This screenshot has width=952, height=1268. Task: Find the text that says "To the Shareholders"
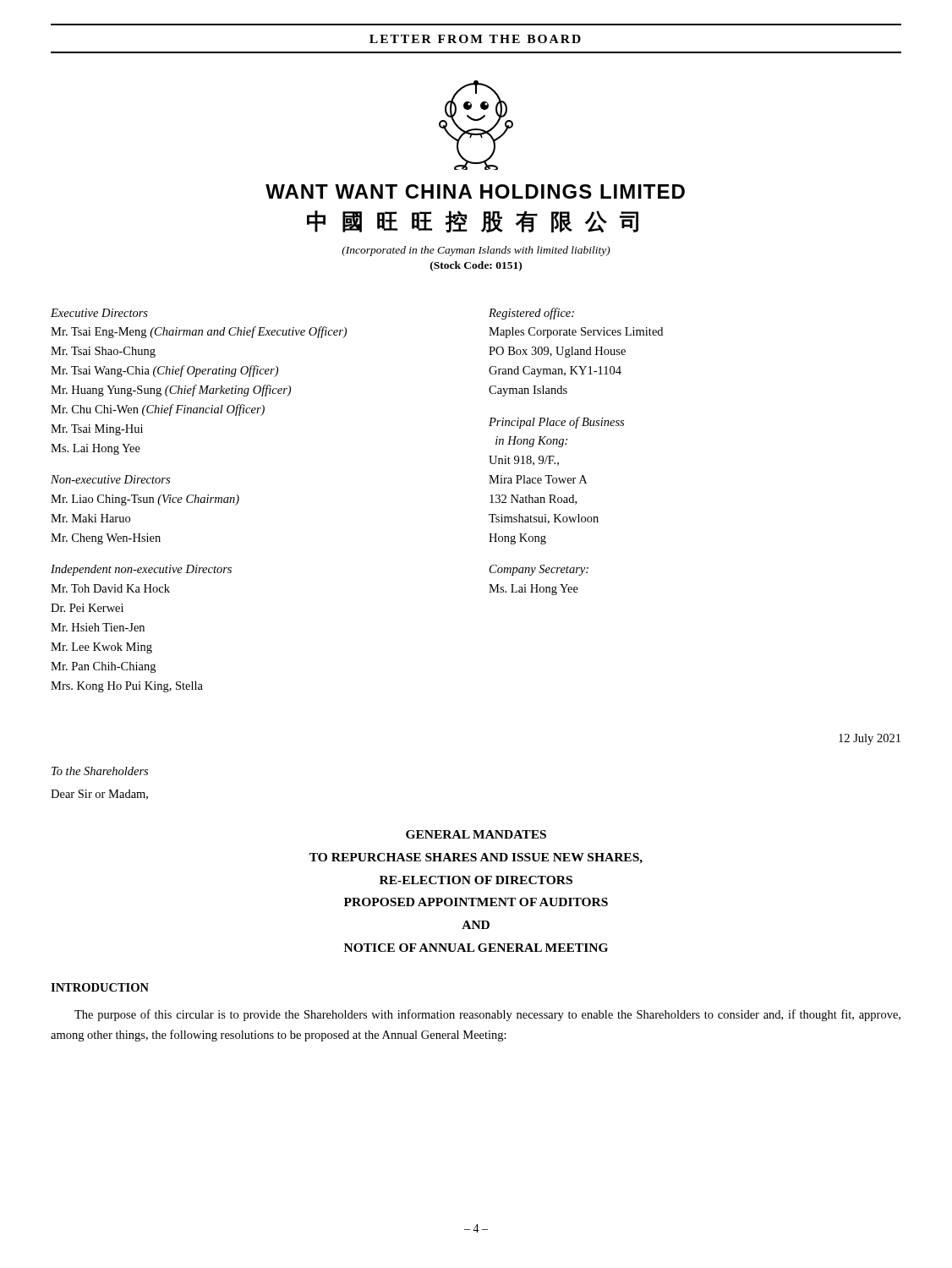click(100, 771)
